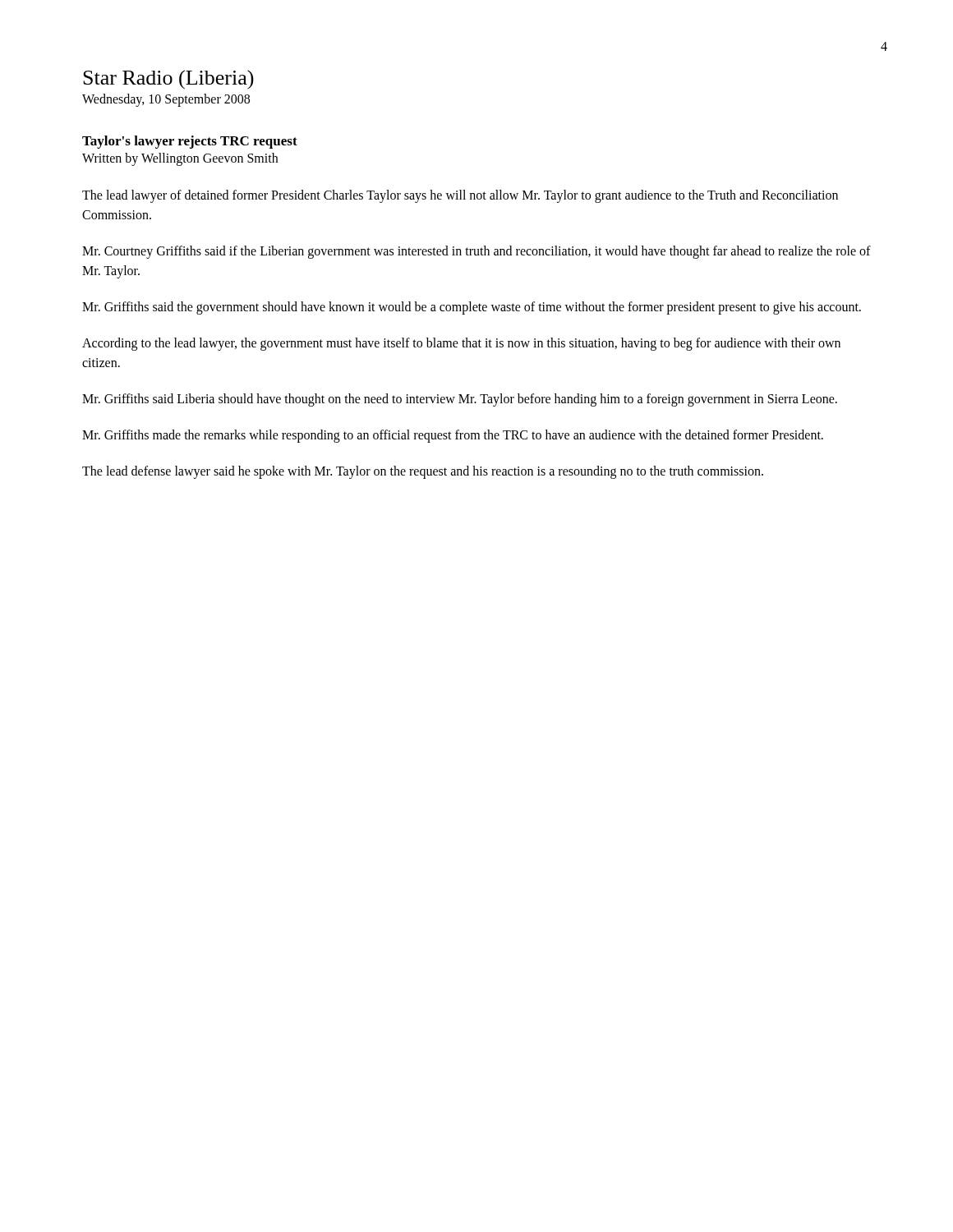Click on the text block with the text "According to the lead"

pos(462,353)
